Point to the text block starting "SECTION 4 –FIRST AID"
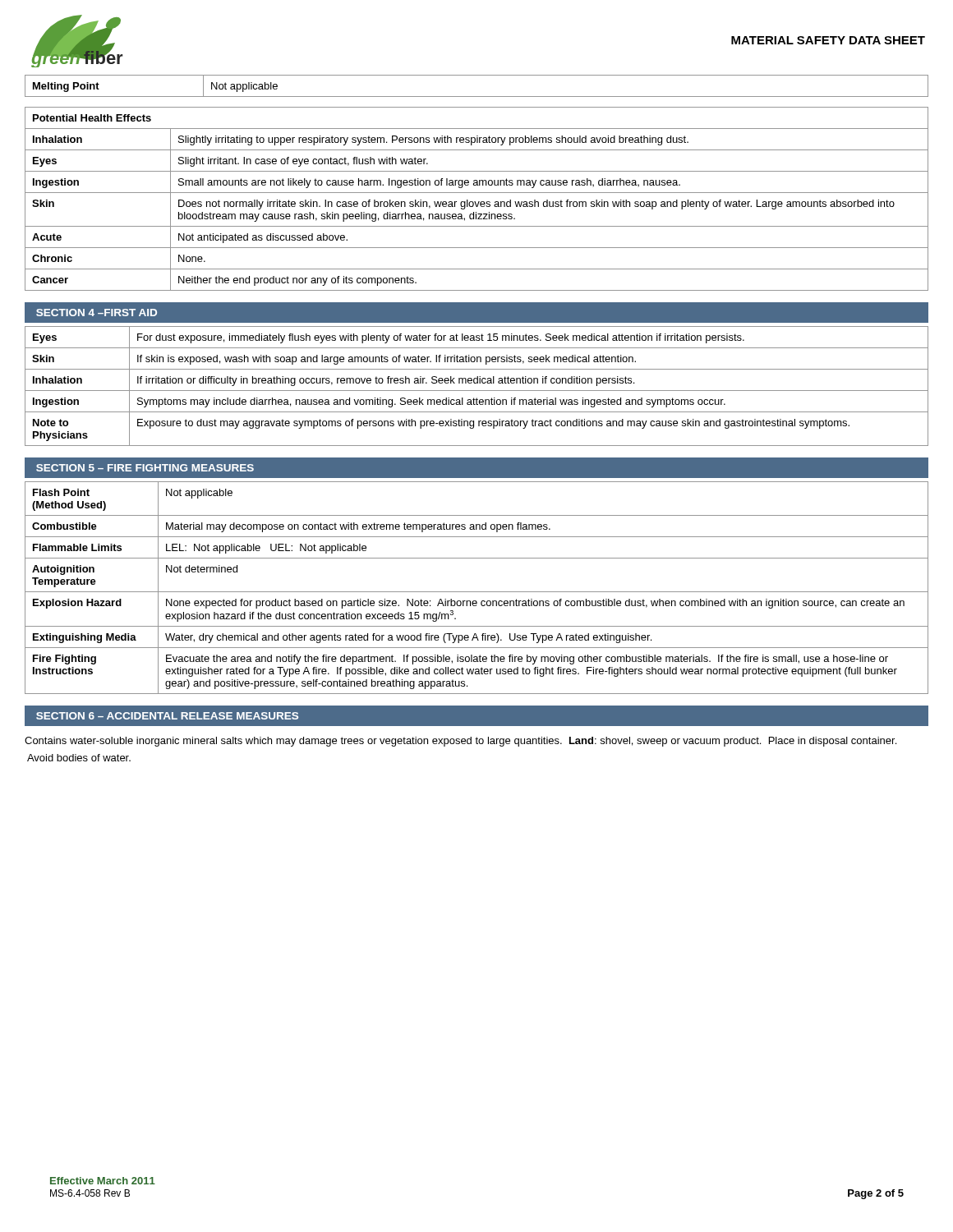The width and height of the screenshot is (953, 1232). 95,313
